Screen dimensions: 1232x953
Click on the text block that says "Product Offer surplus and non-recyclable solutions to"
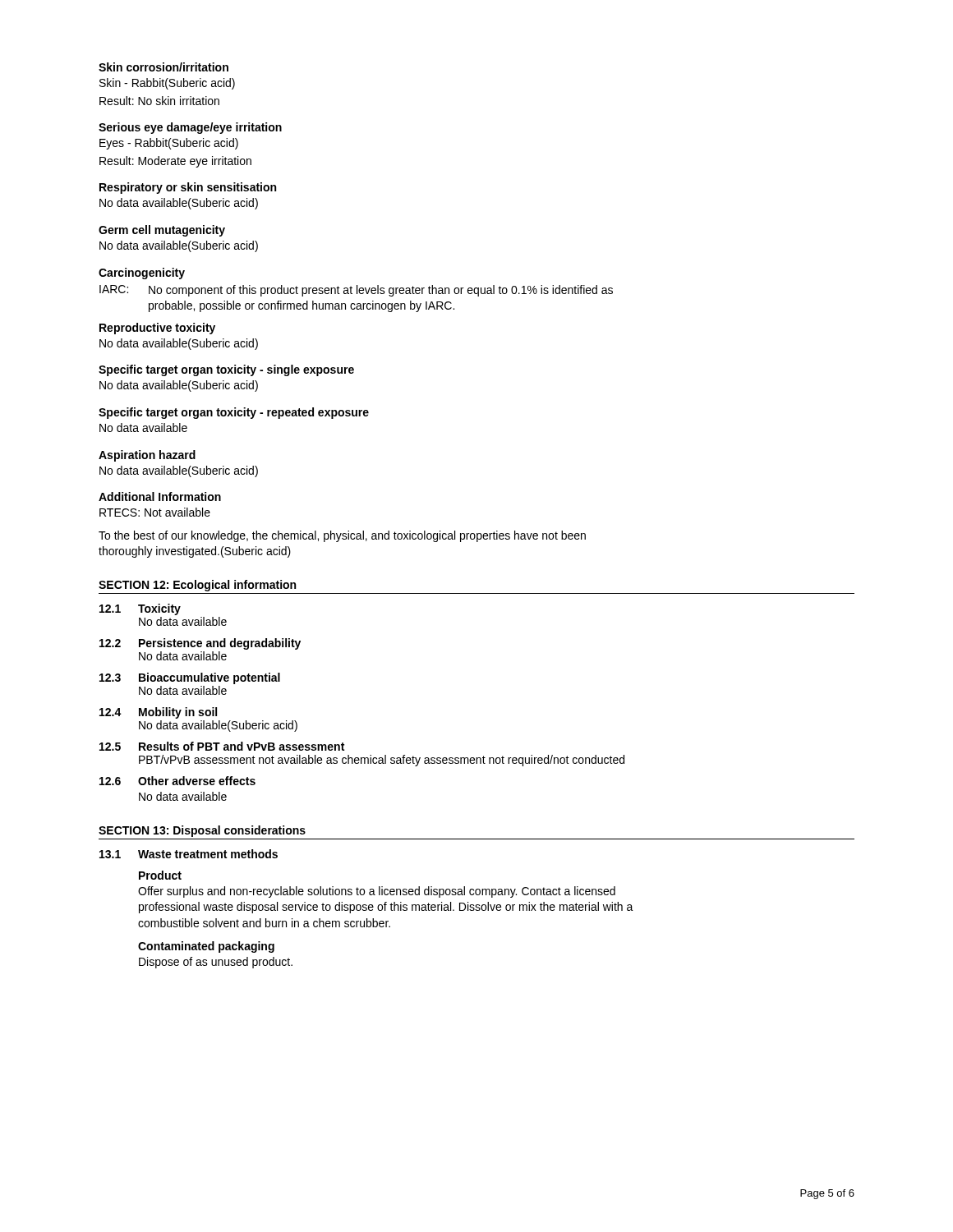point(496,900)
